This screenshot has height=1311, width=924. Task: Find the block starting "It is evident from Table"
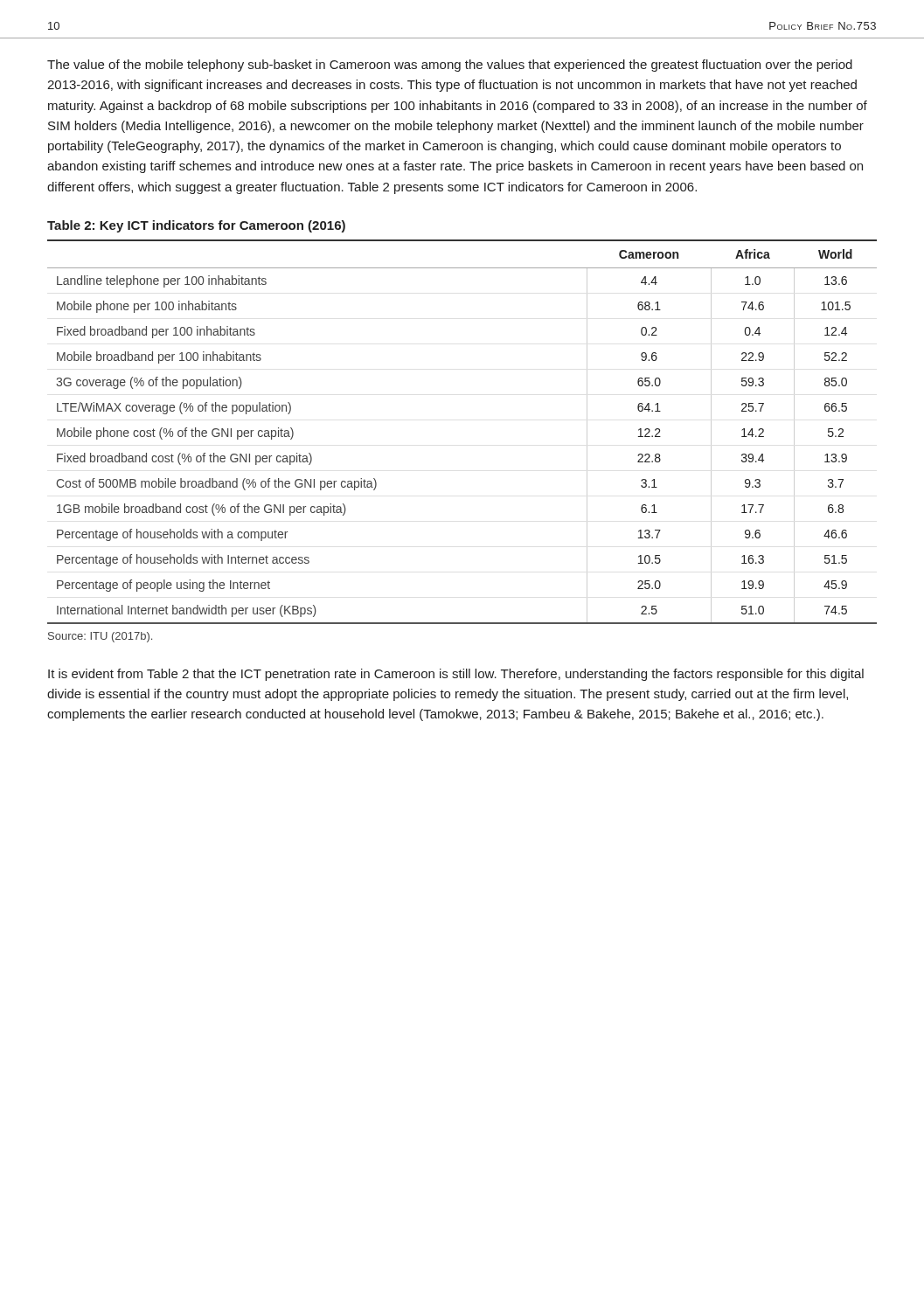456,694
